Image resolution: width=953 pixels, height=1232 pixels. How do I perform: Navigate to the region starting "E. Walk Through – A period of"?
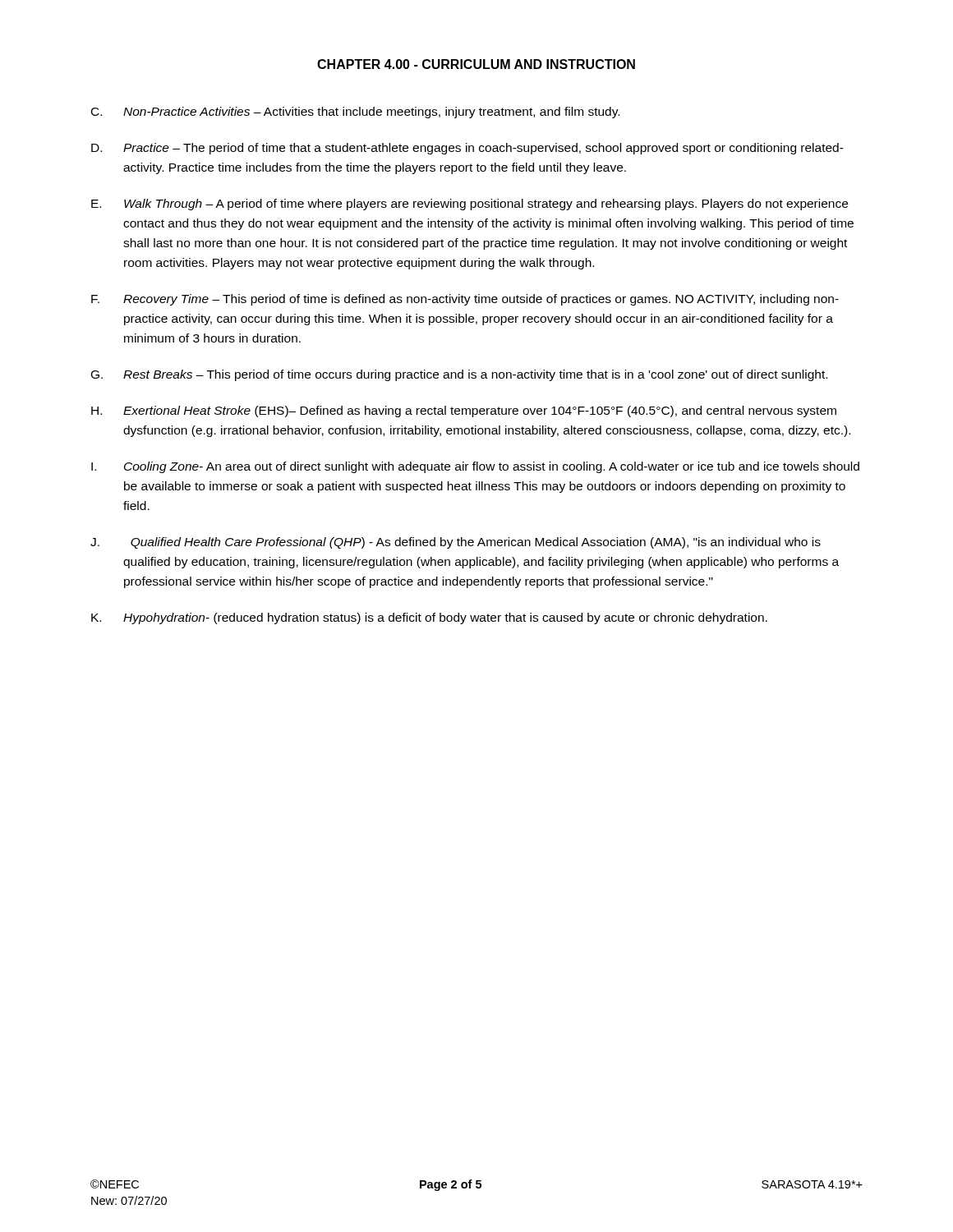[476, 233]
